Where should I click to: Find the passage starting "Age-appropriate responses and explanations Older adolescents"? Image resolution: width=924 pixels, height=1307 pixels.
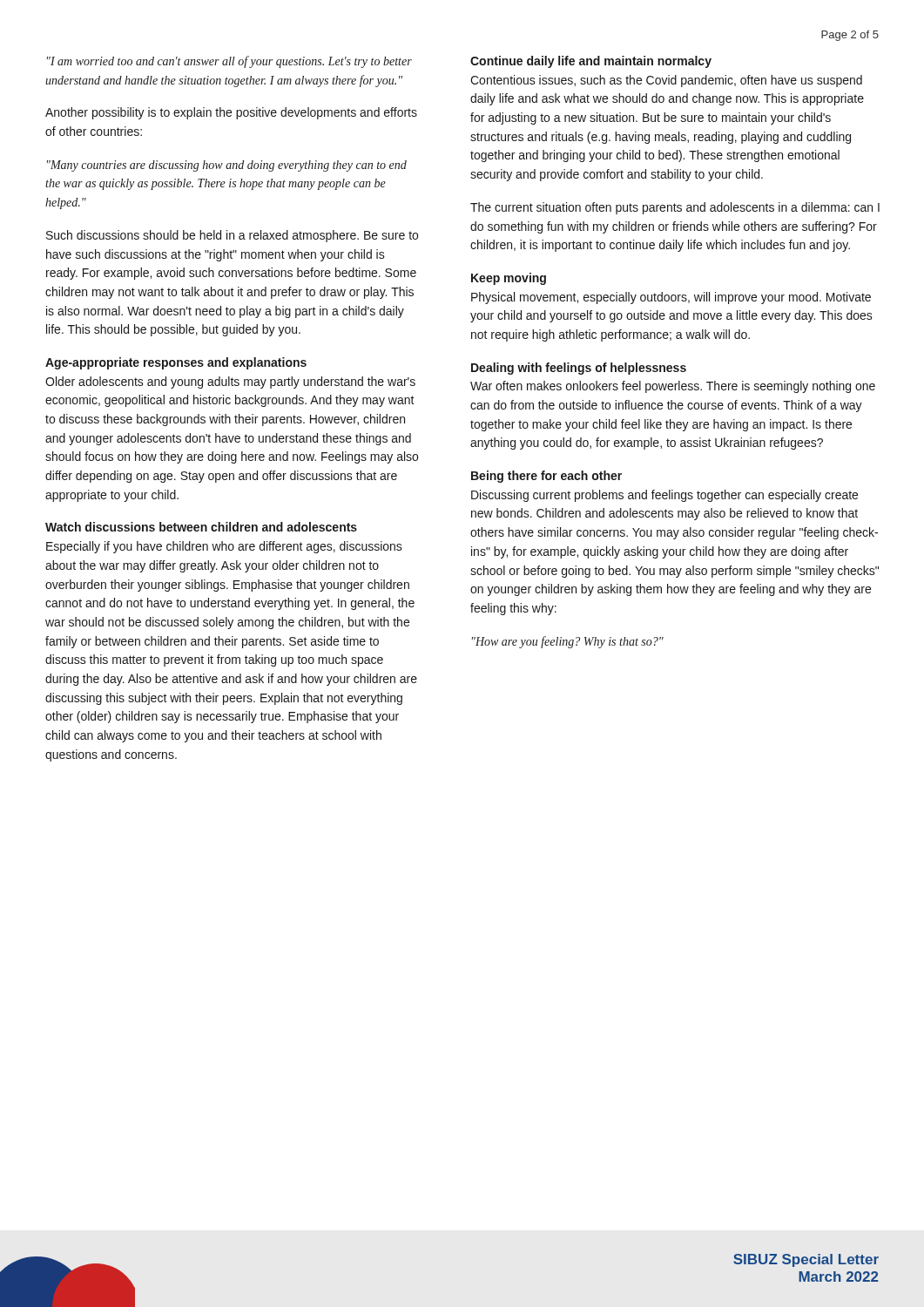coord(232,429)
